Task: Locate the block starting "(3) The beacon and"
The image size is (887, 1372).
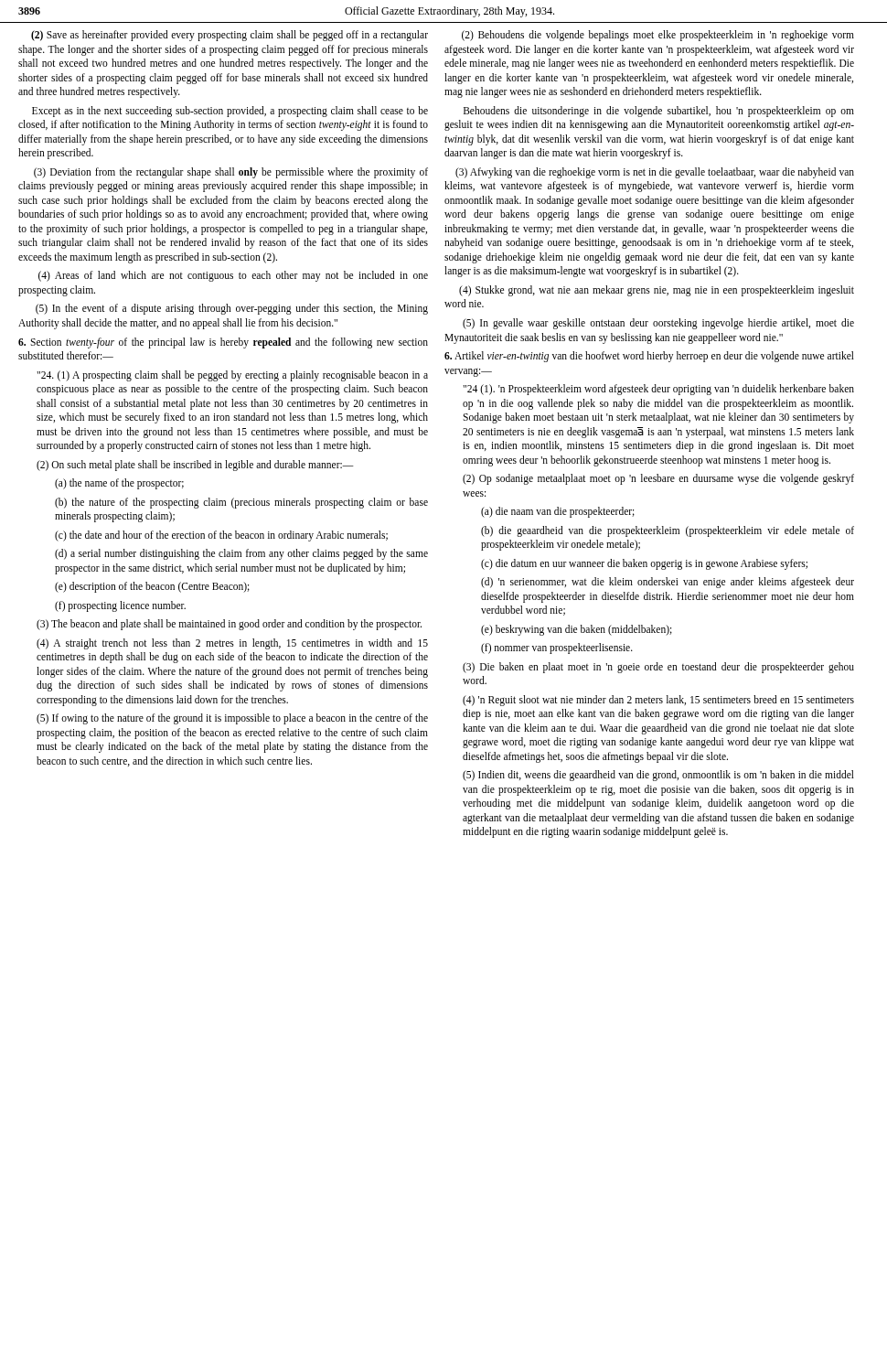Action: pyautogui.click(x=232, y=625)
